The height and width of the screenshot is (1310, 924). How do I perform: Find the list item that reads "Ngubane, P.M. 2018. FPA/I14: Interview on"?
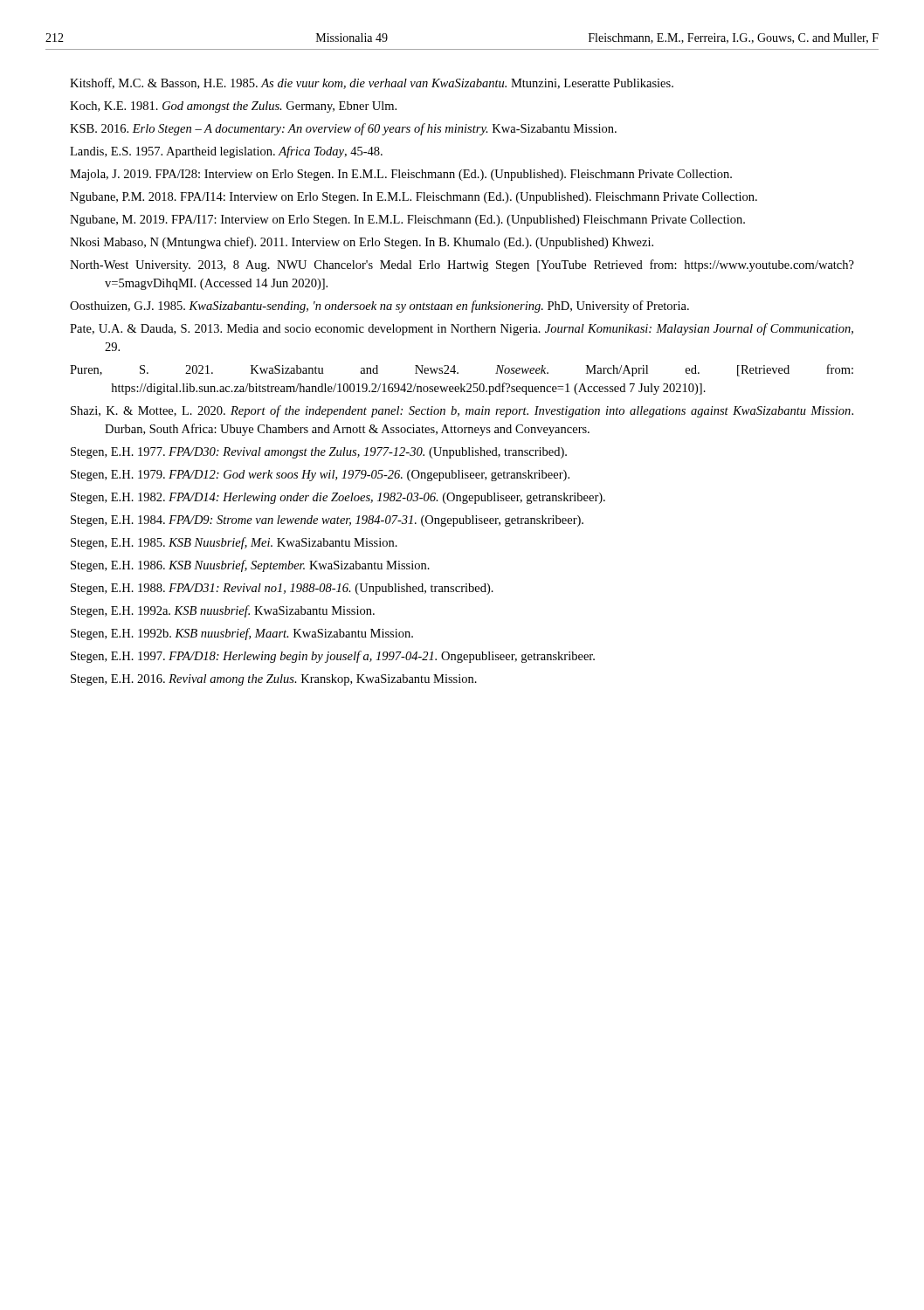(x=414, y=197)
